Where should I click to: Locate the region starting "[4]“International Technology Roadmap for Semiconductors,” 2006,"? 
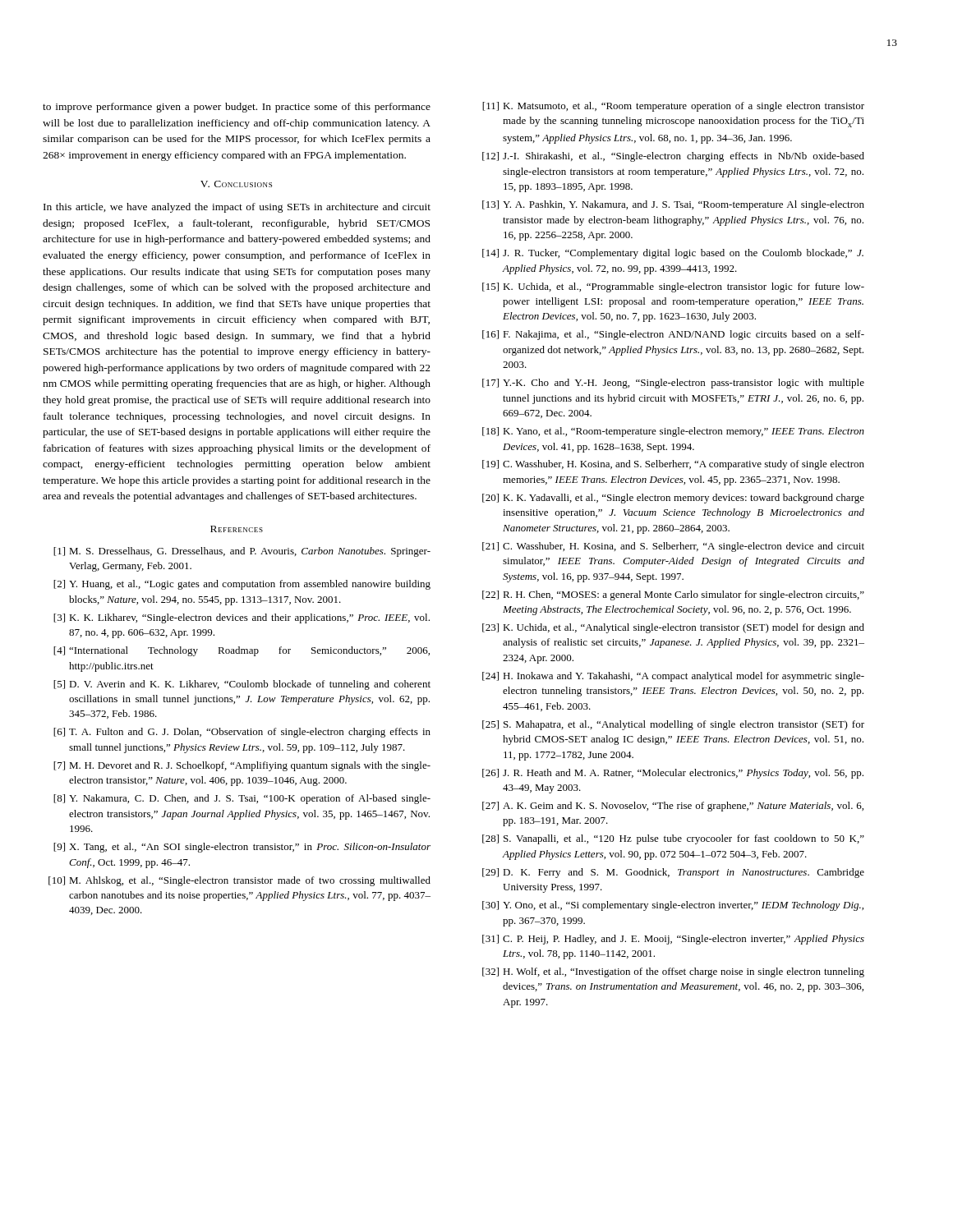[x=237, y=658]
